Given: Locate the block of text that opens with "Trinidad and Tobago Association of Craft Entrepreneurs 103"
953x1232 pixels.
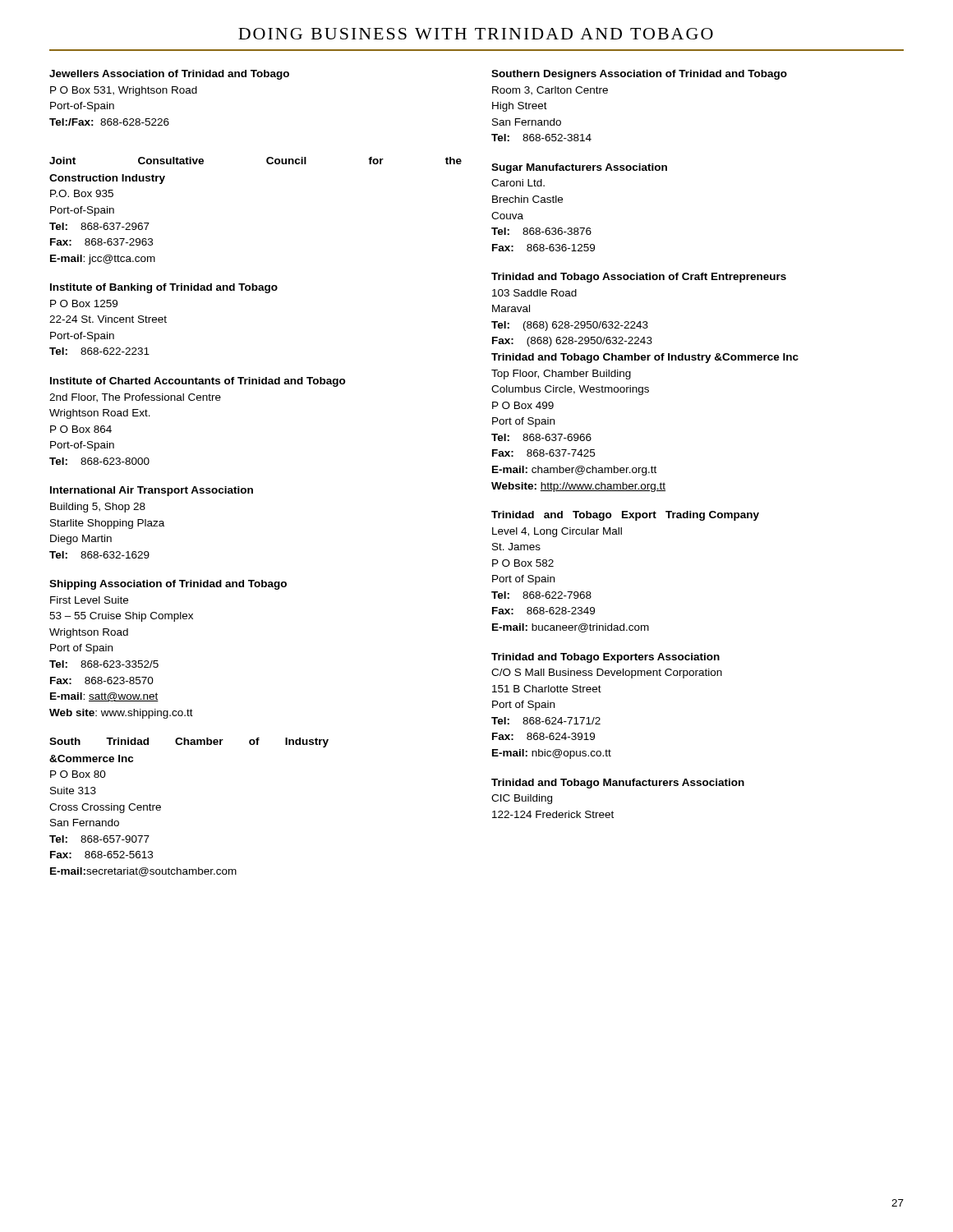Looking at the screenshot, I should pyautogui.click(x=639, y=278).
